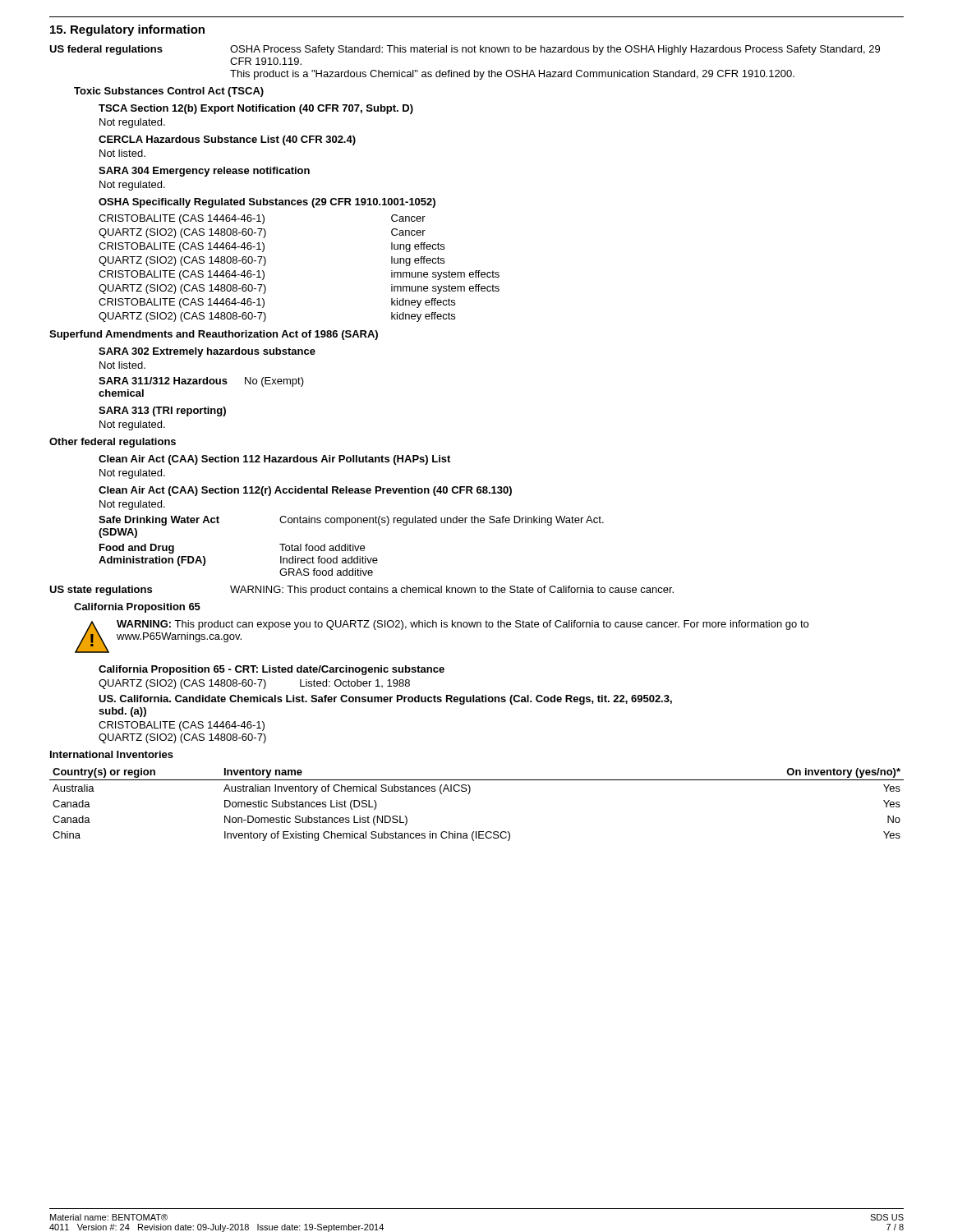
Task: Find the block on this page that starts "US state regulations WARNING: This product"
Action: pos(476,589)
